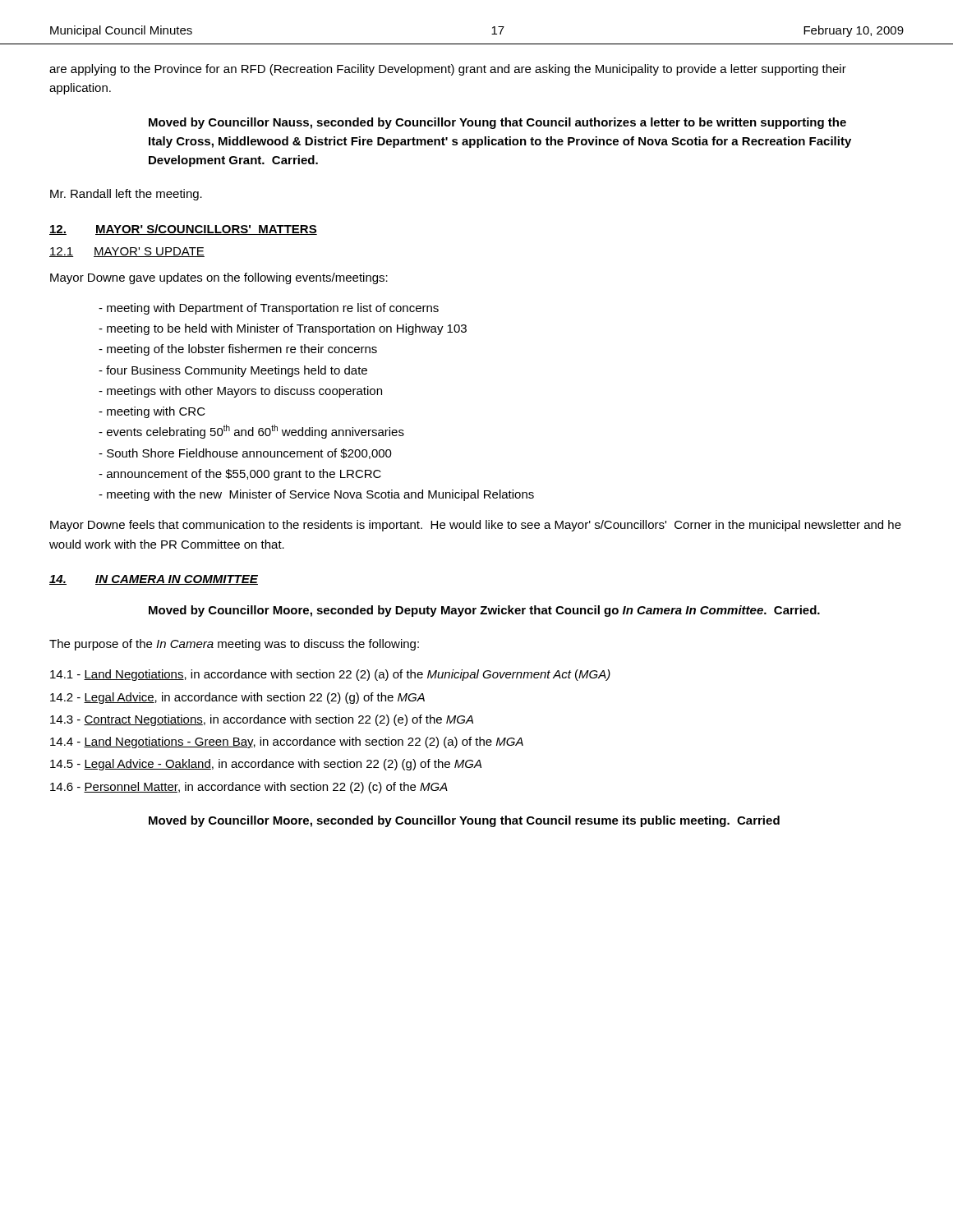Navigate to the text starting "14.4 - Land Negotiations - Green Bay, in"
953x1232 pixels.
coord(287,741)
